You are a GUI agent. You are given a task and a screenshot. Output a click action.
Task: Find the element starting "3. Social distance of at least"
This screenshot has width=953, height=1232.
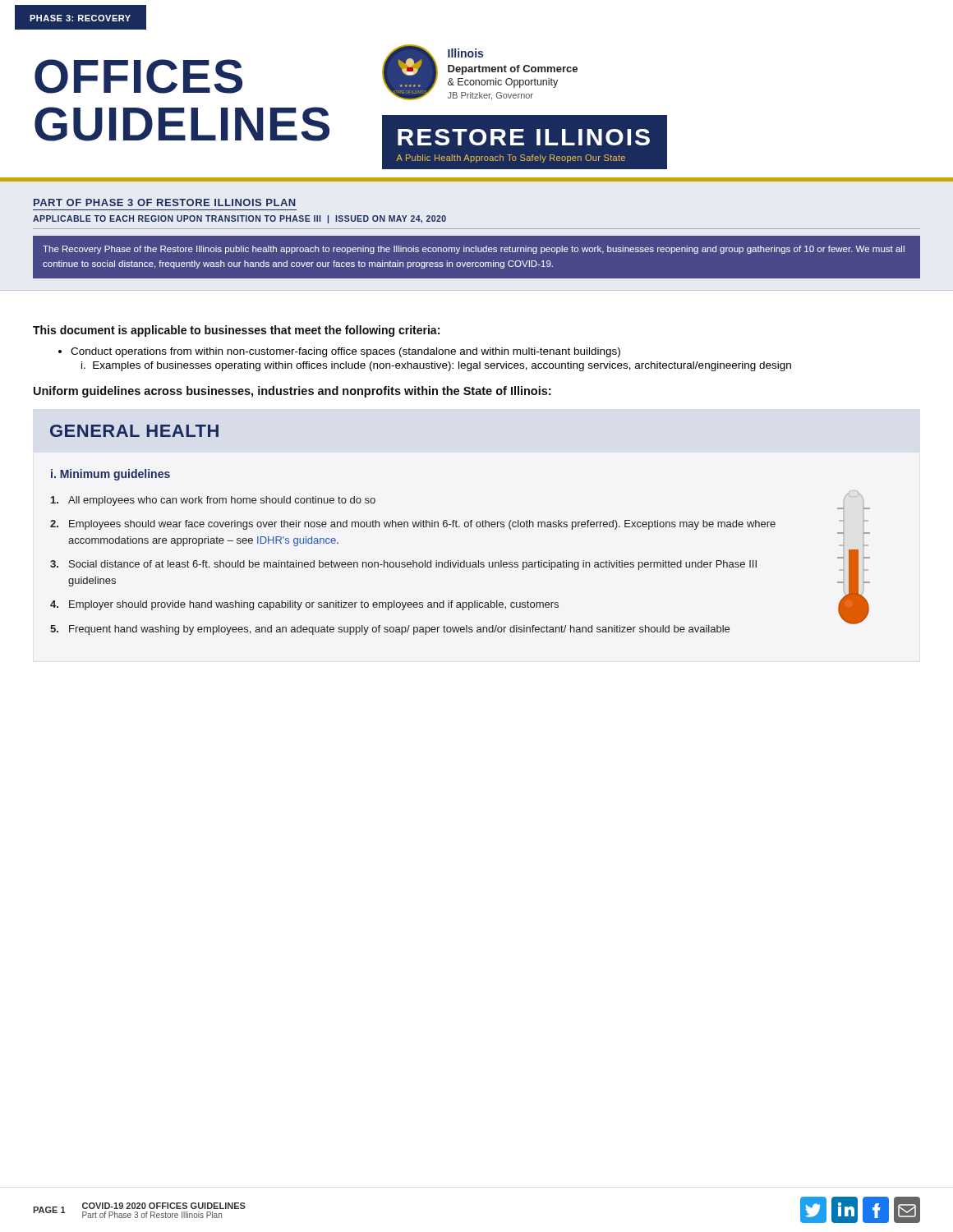coord(427,572)
